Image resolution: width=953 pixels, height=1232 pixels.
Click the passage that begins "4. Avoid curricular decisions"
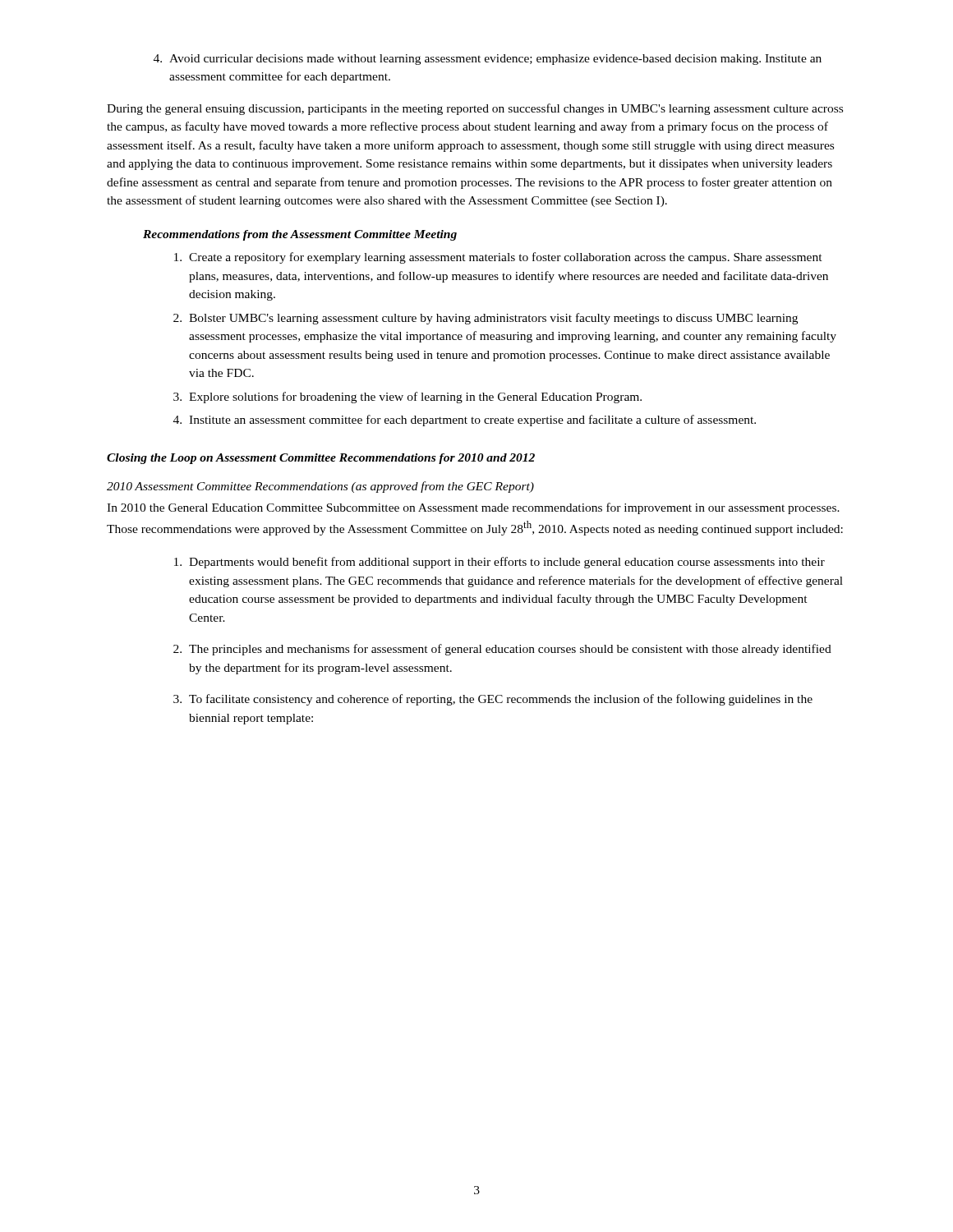click(495, 68)
